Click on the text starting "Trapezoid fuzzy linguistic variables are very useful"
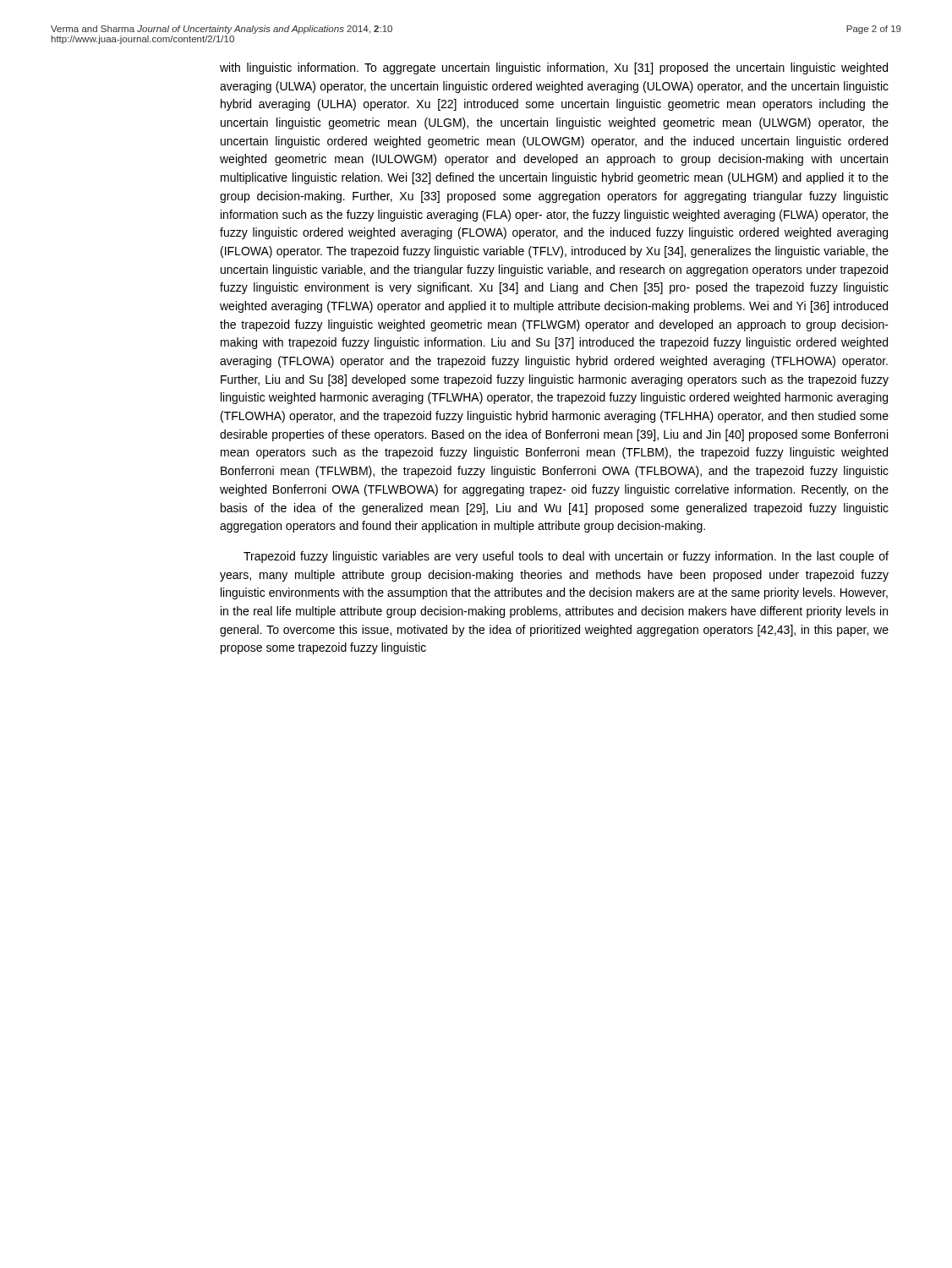 pos(554,603)
